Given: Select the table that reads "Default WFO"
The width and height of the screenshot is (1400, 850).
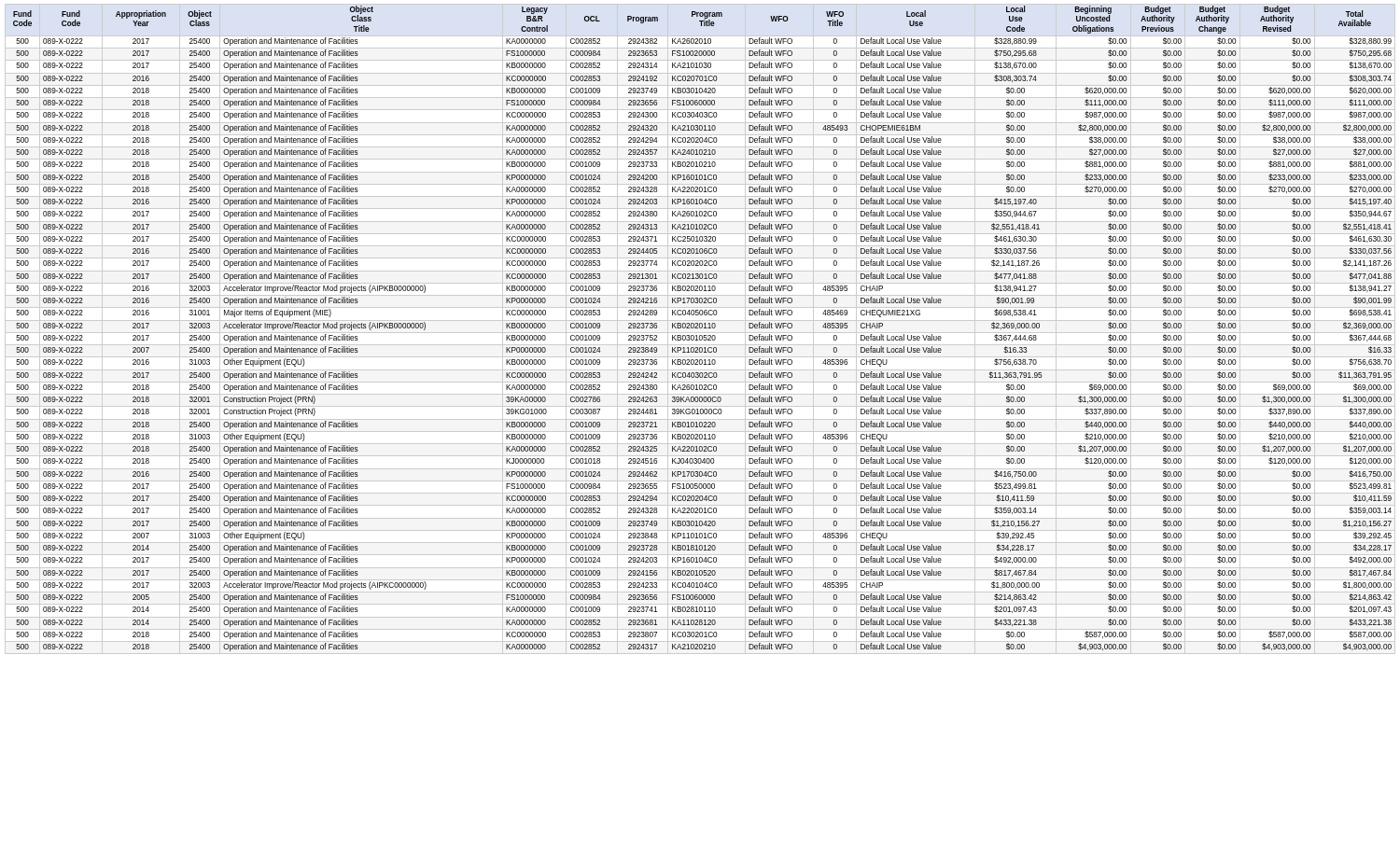Looking at the screenshot, I should click(700, 327).
